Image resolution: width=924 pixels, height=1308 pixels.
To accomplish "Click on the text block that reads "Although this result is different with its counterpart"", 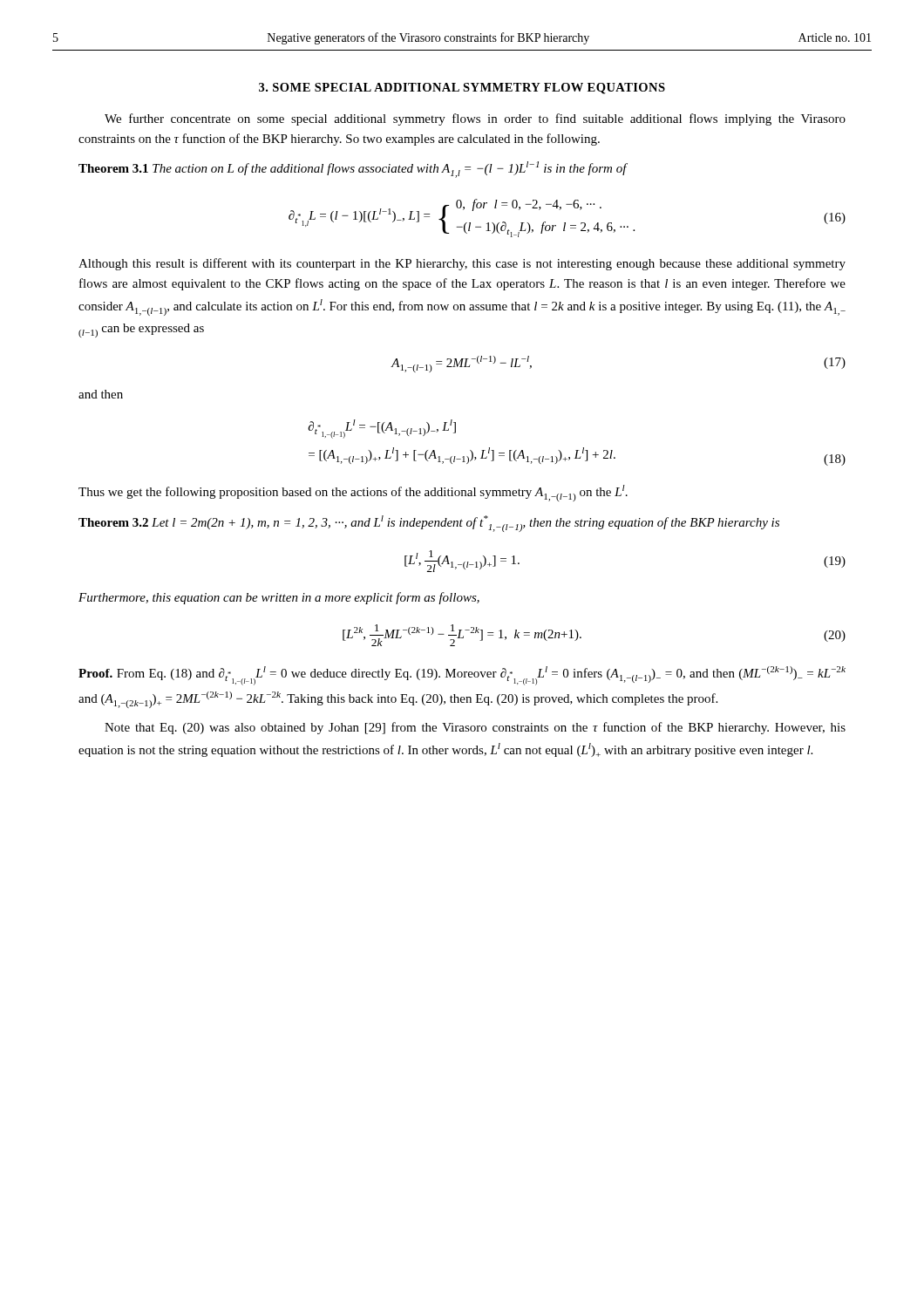I will (462, 297).
